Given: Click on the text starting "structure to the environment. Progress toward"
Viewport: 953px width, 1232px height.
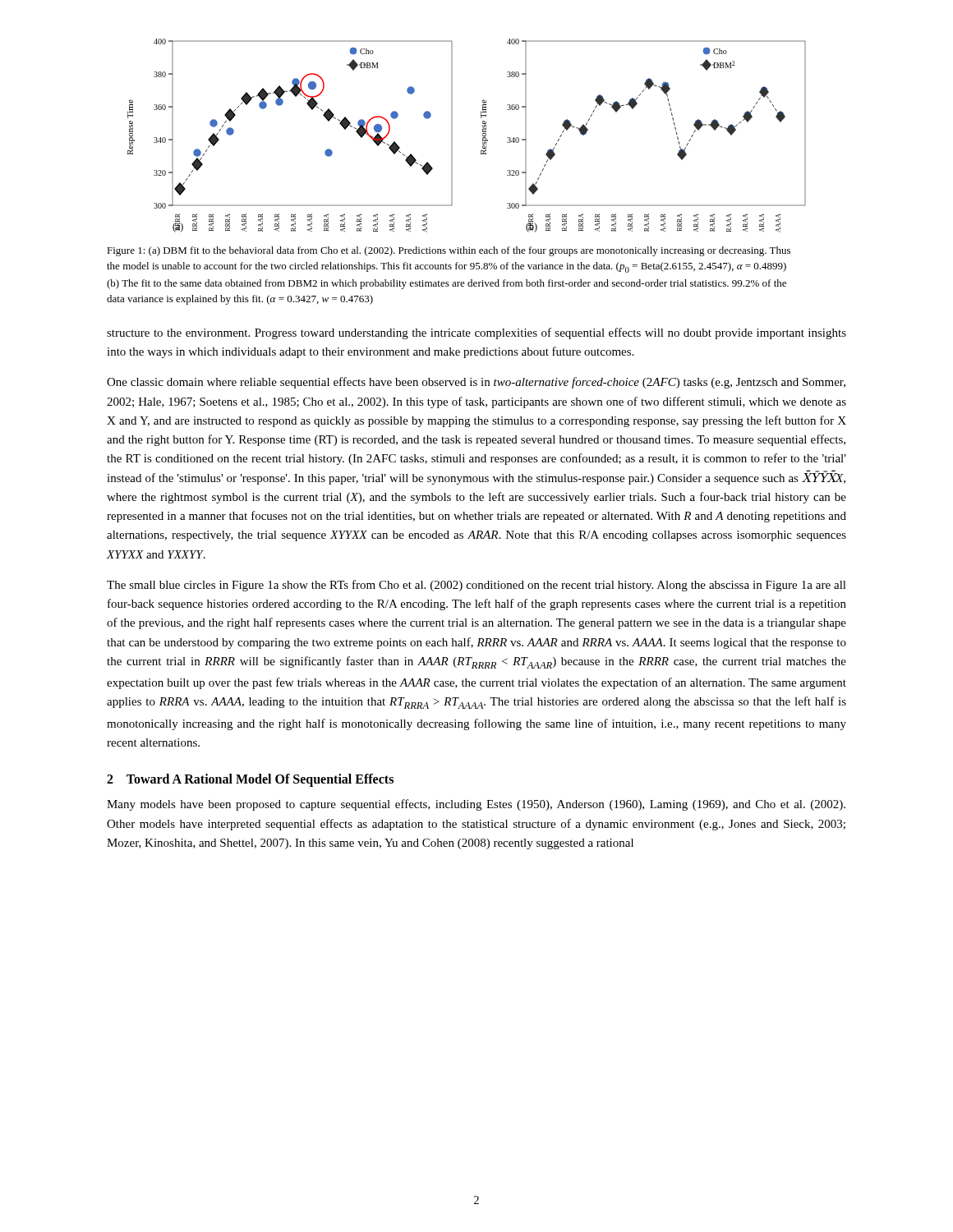Looking at the screenshot, I should point(476,342).
